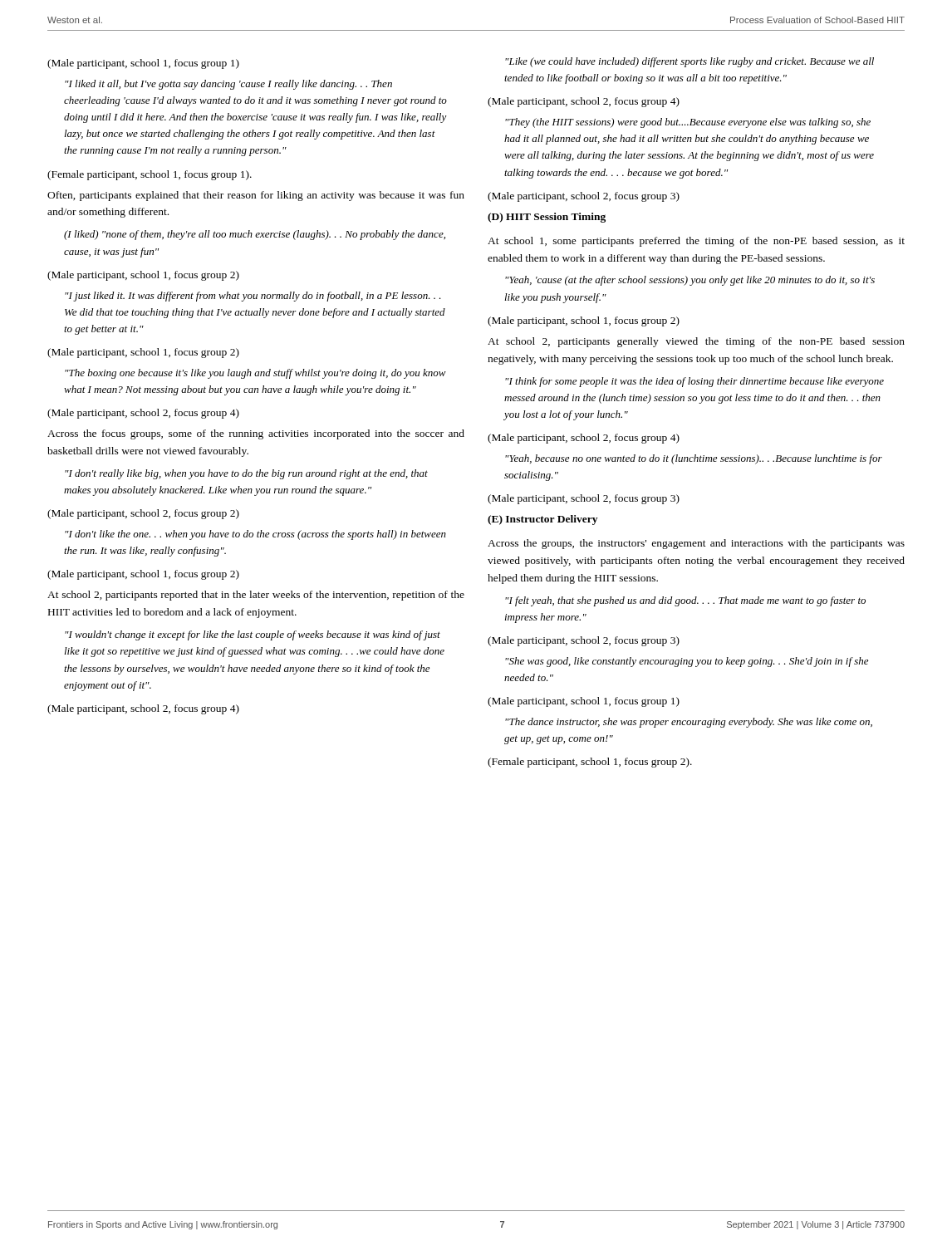This screenshot has width=952, height=1246.
Task: Click on the text block that says "Across the focus groups, some of the running"
Action: coord(256,442)
